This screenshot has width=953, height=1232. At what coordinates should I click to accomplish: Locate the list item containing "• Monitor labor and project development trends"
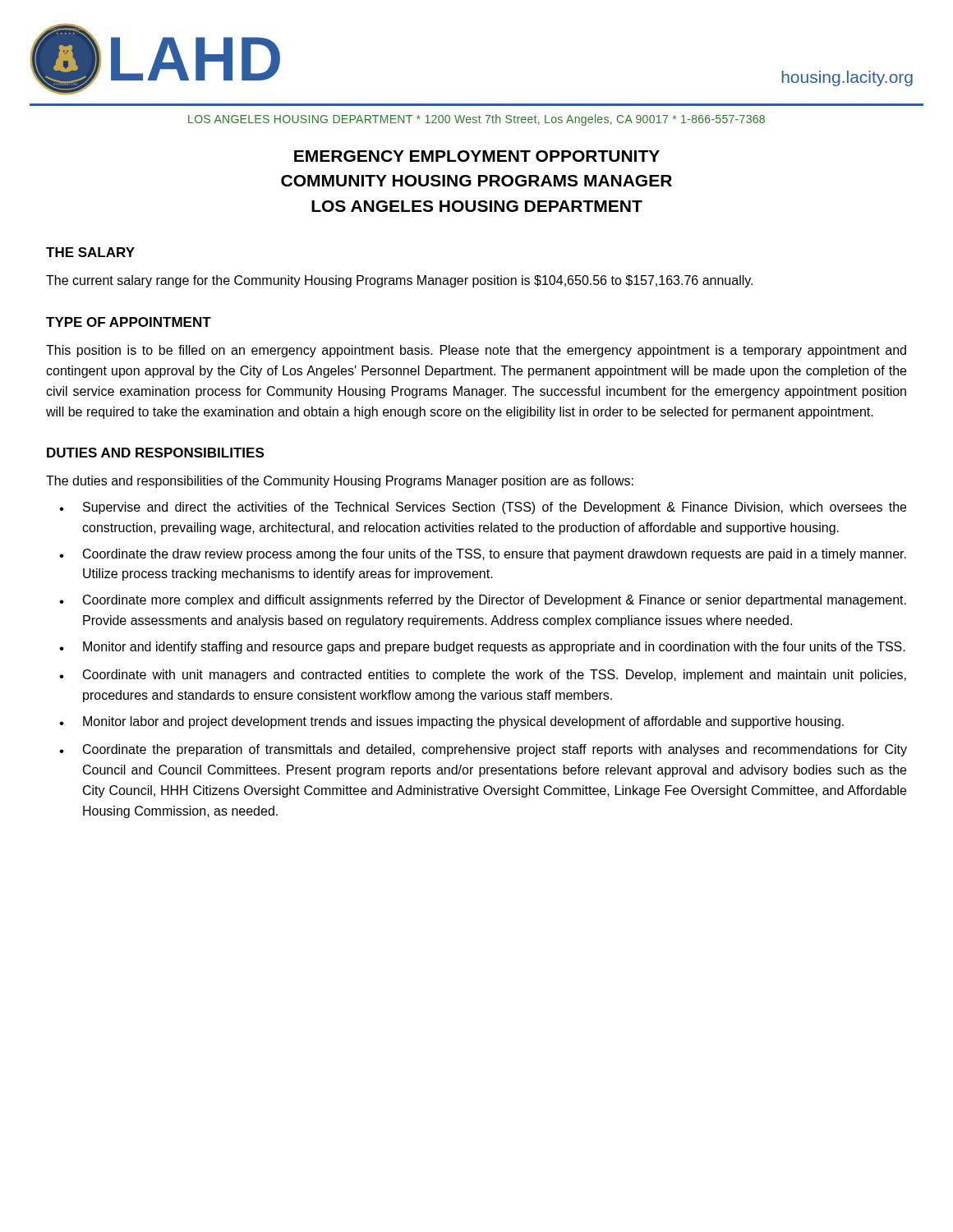coord(476,723)
